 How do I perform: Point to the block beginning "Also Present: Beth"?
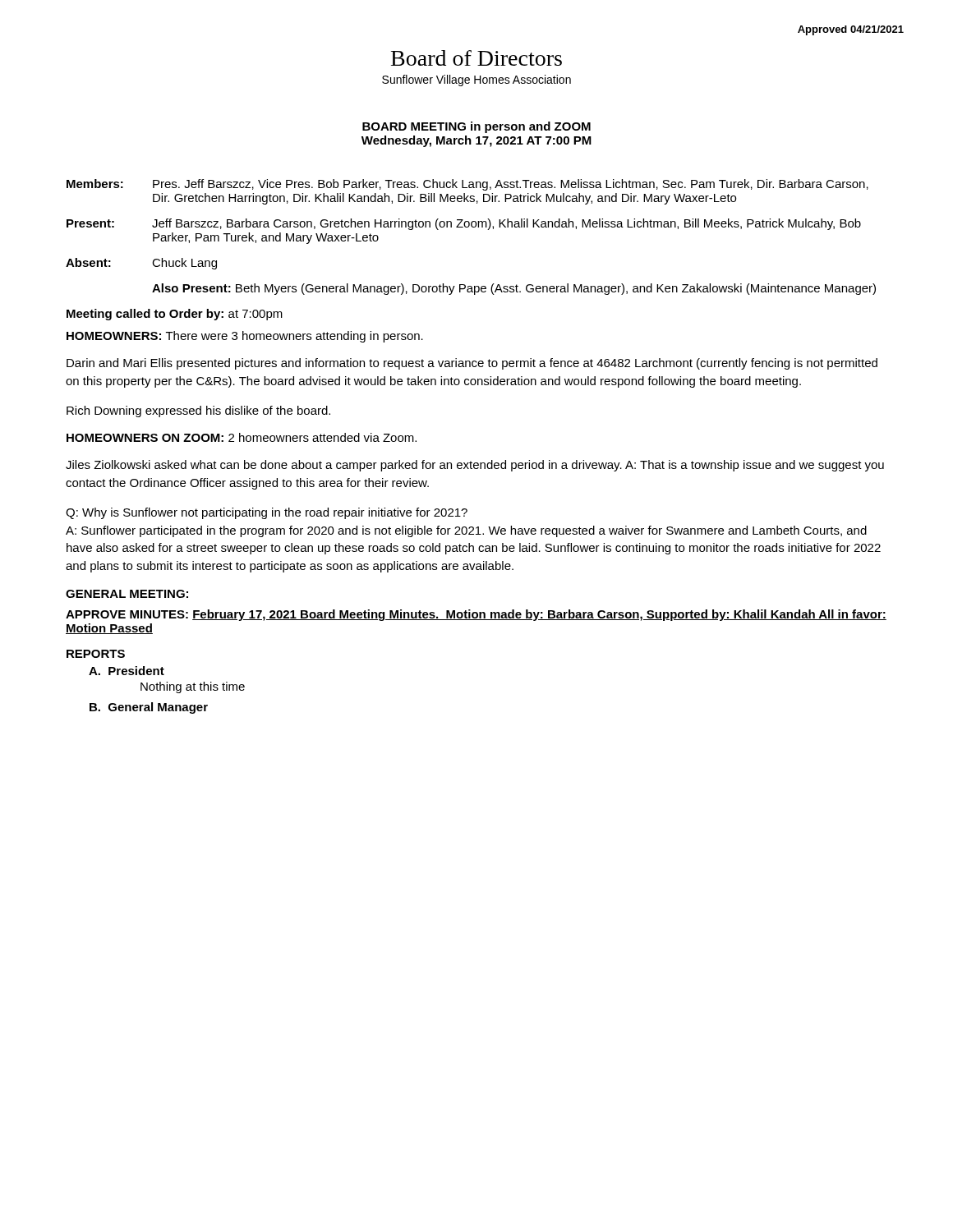[x=514, y=288]
